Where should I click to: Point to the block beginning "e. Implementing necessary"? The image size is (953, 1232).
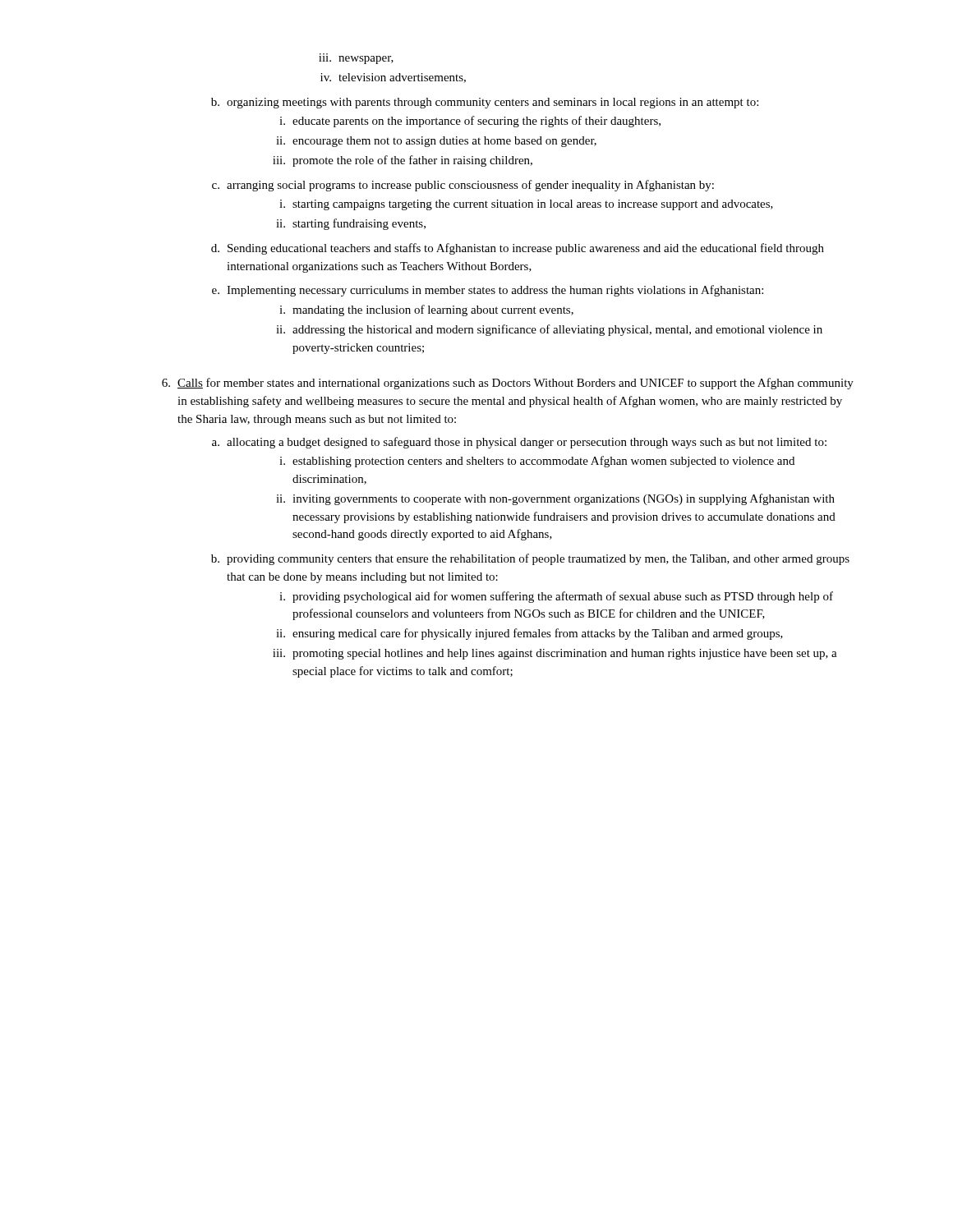(526, 291)
